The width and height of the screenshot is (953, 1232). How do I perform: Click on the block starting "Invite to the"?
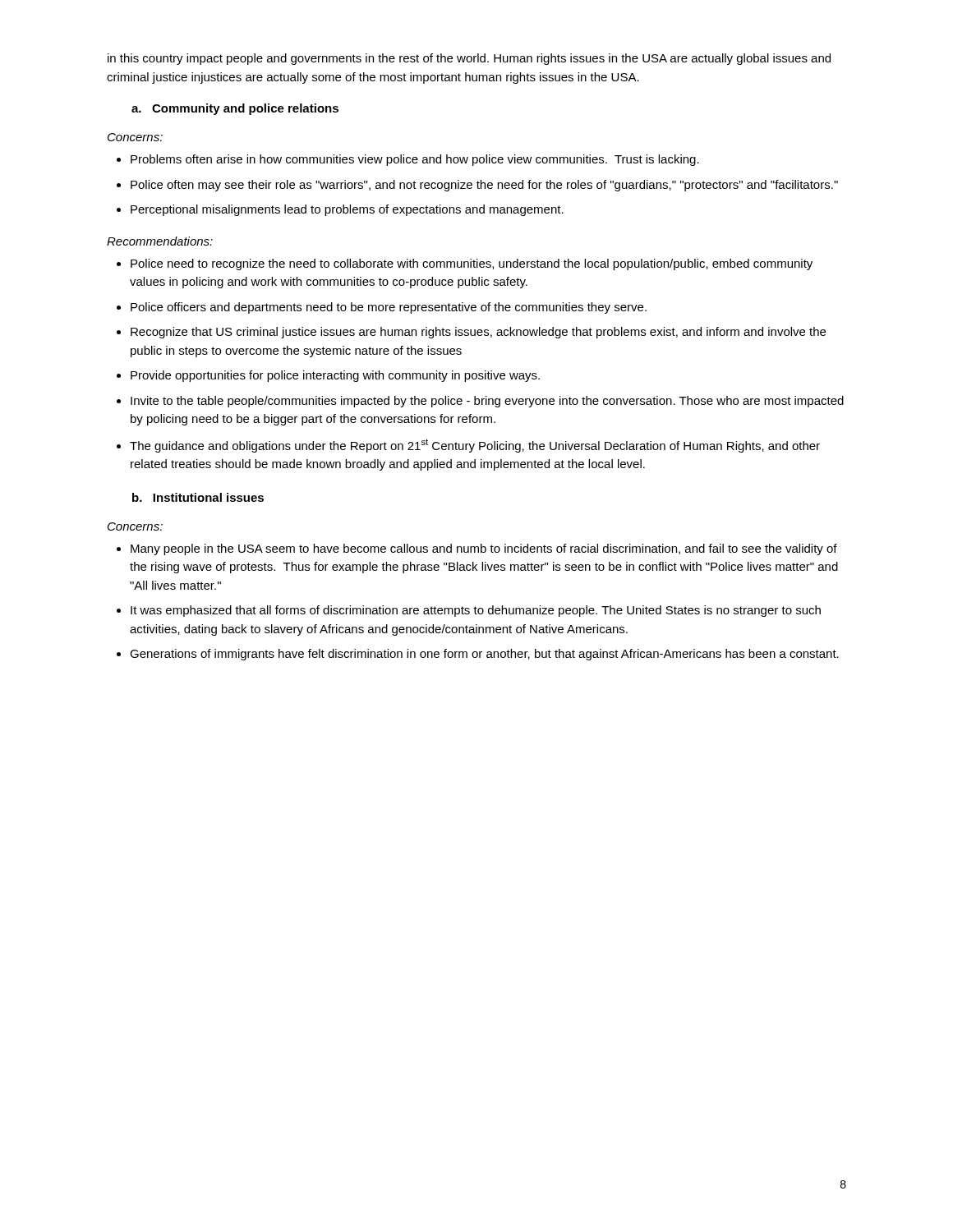(x=487, y=409)
